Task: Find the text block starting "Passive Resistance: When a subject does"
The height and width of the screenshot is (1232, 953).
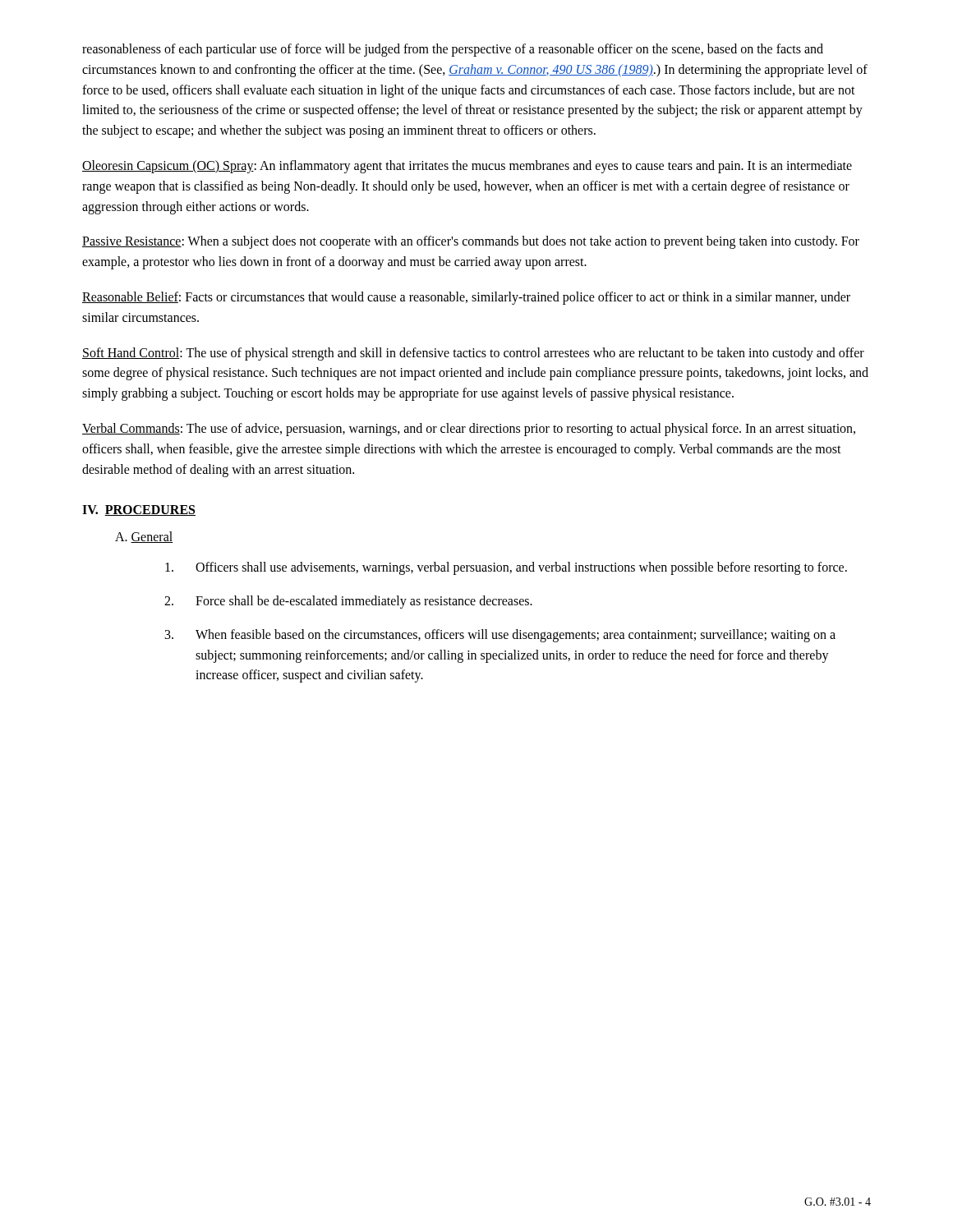Action: coord(471,252)
